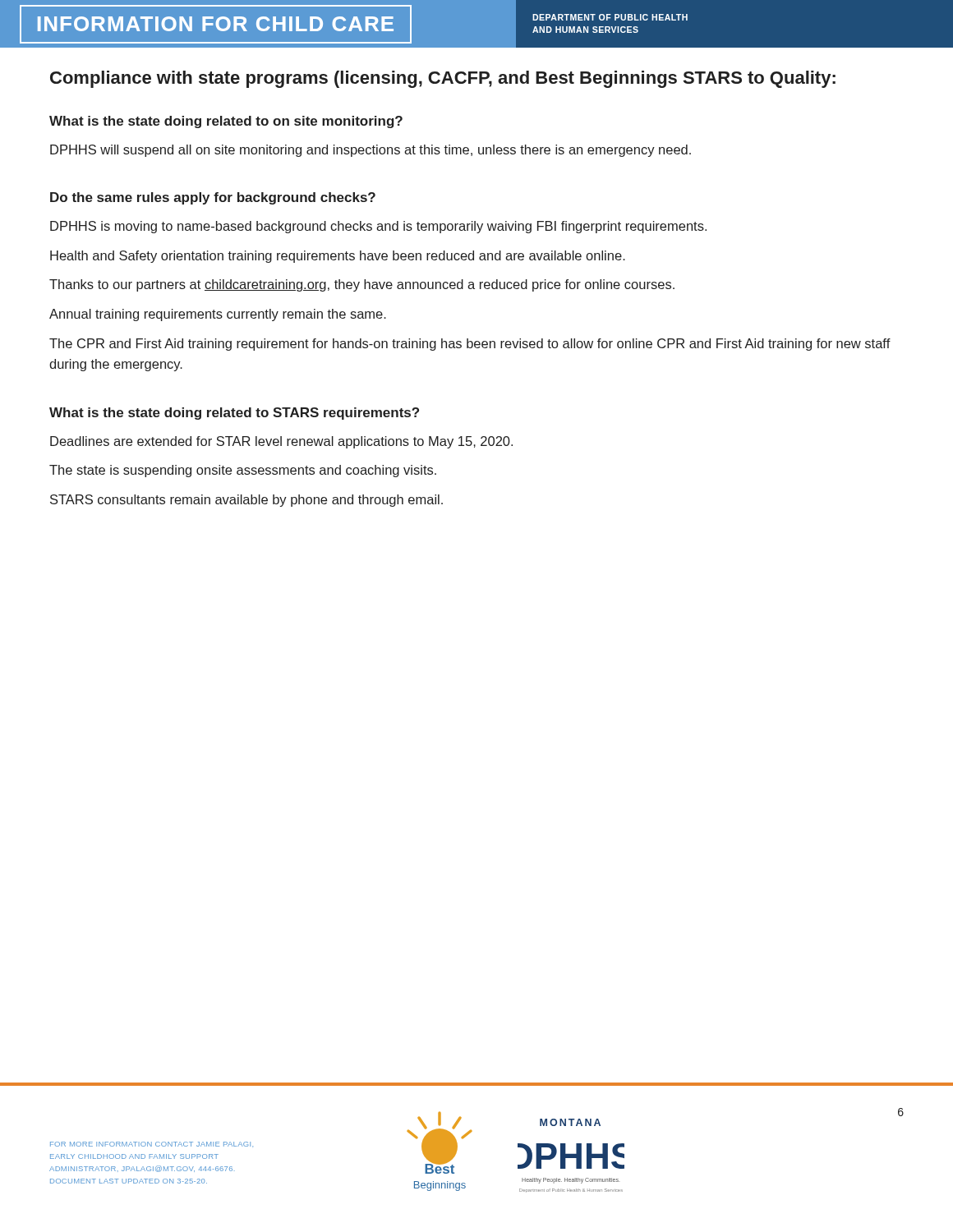Where is the title that starts "Compliance with state programs (licensing, CACFP,"?

443,78
